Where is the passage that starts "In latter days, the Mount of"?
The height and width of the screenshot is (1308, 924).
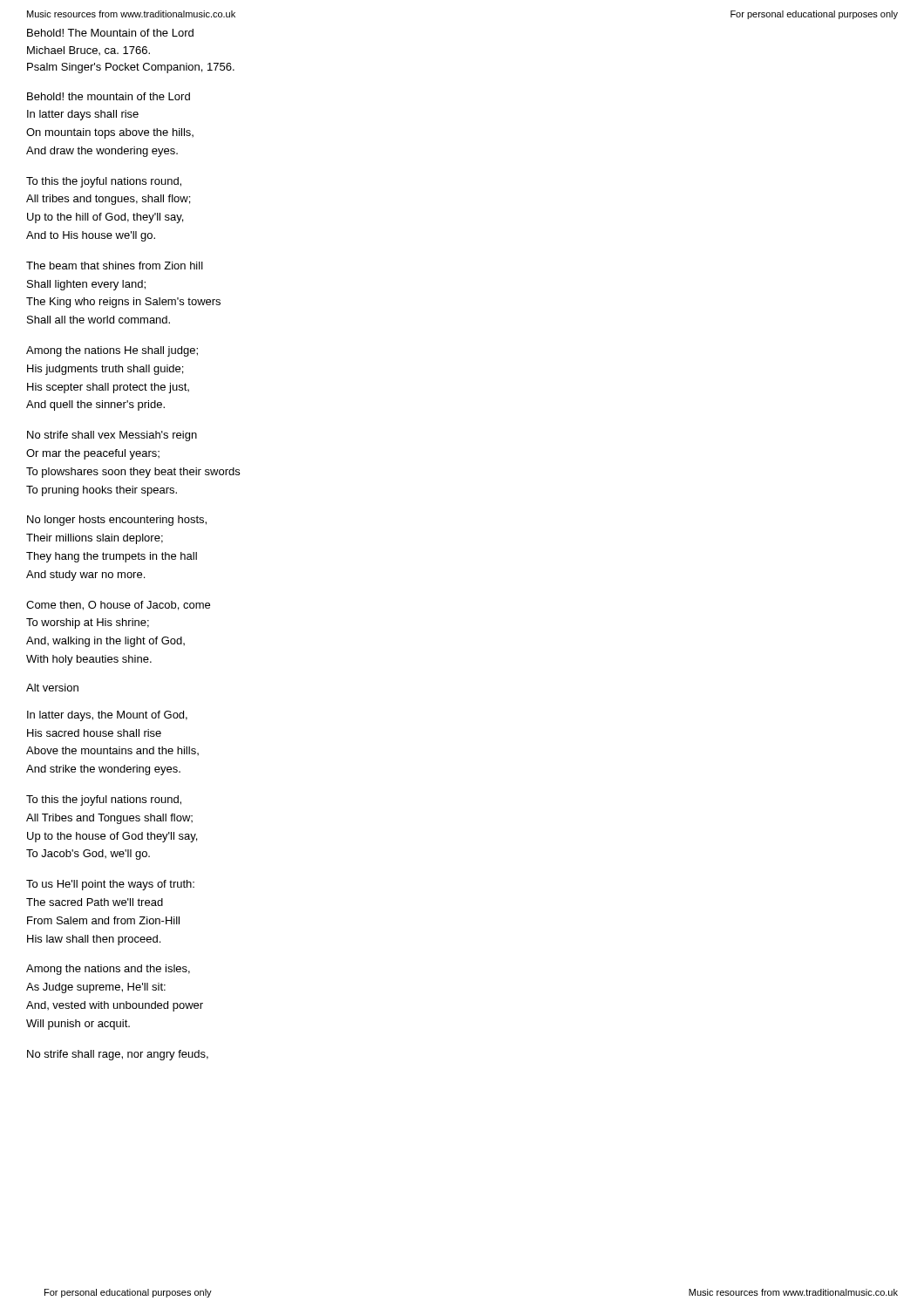point(113,742)
